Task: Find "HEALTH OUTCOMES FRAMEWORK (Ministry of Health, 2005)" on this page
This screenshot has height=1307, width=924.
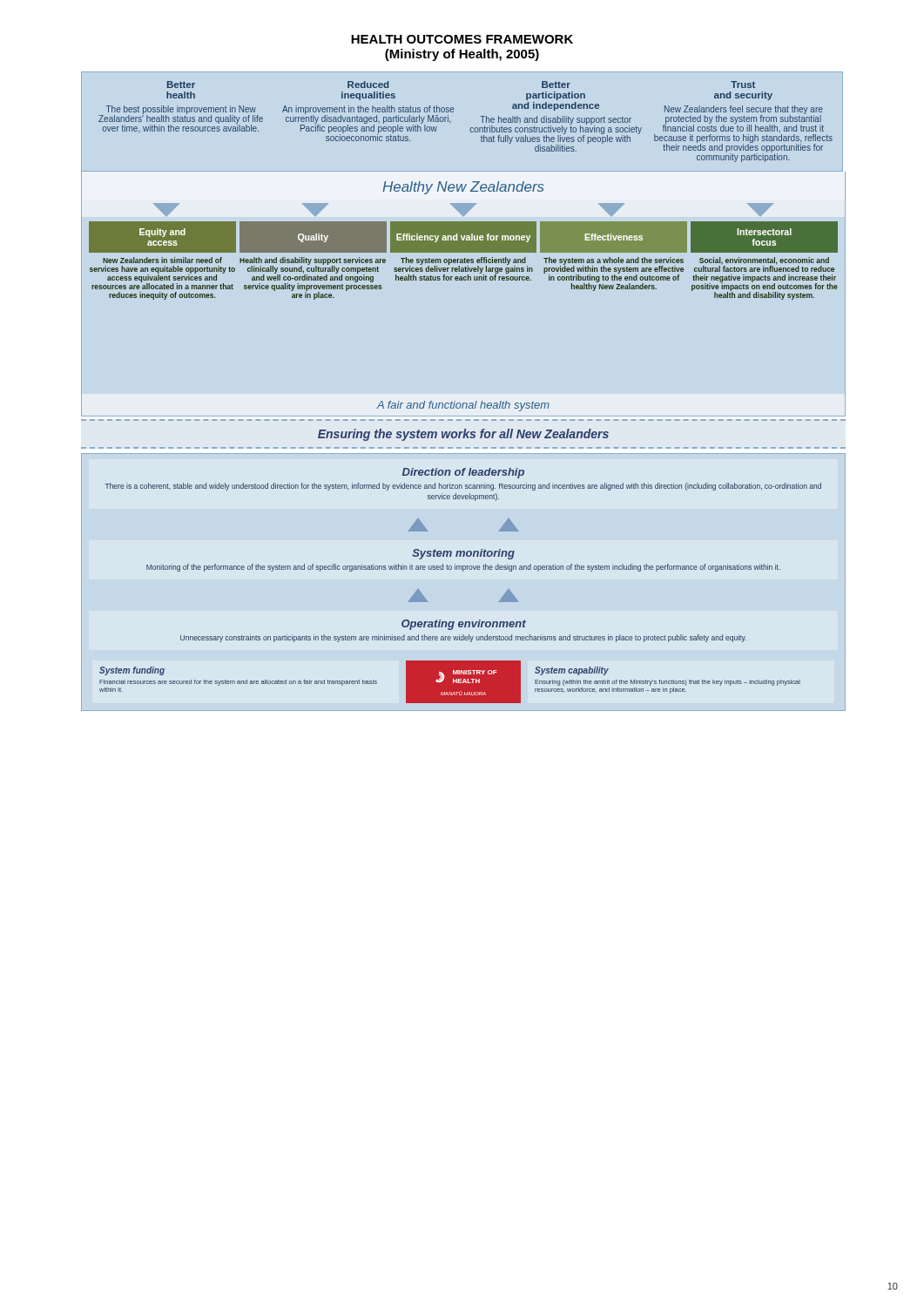Action: click(x=462, y=46)
